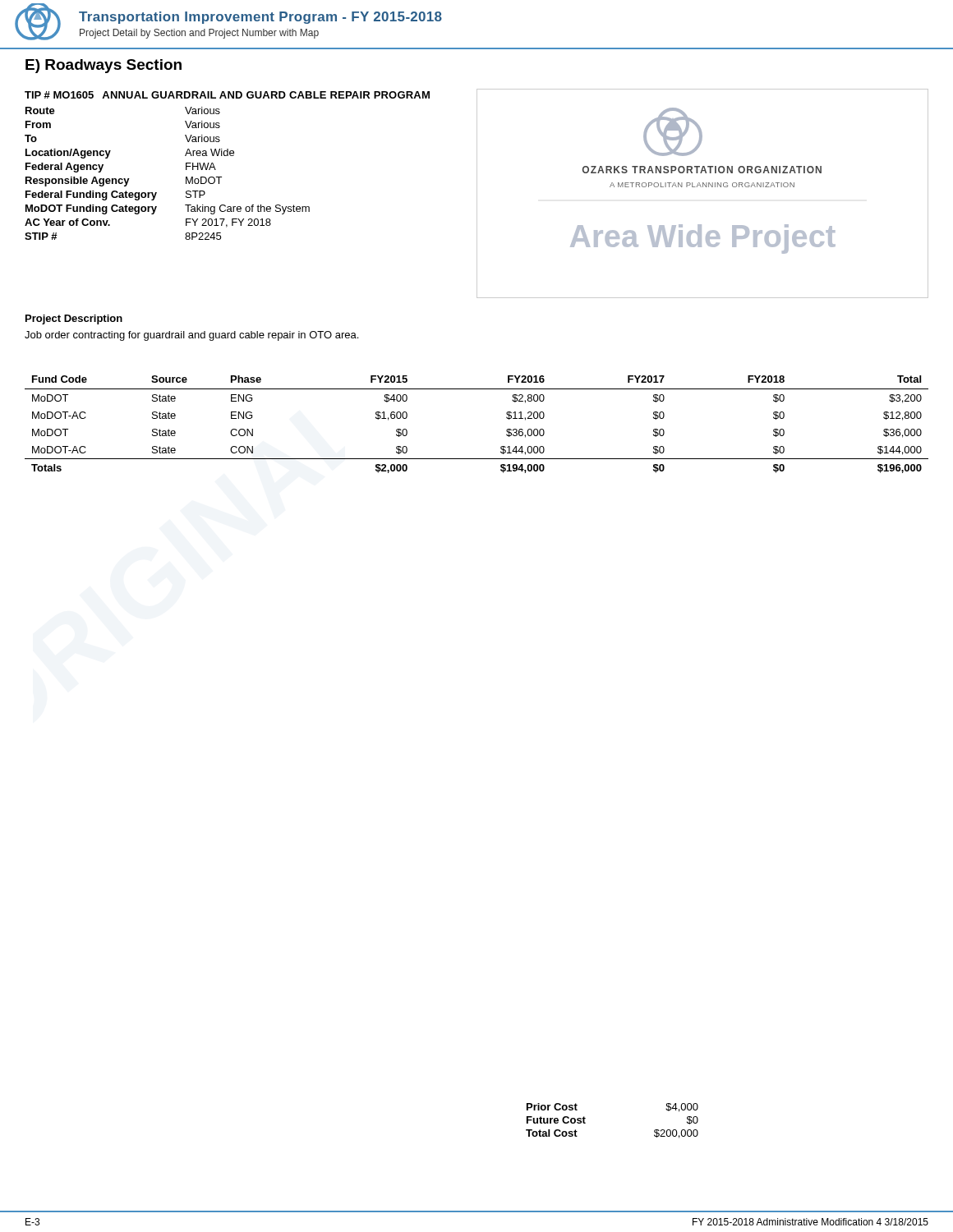The width and height of the screenshot is (953, 1232).
Task: Find the section header
Action: pyautogui.click(x=104, y=65)
